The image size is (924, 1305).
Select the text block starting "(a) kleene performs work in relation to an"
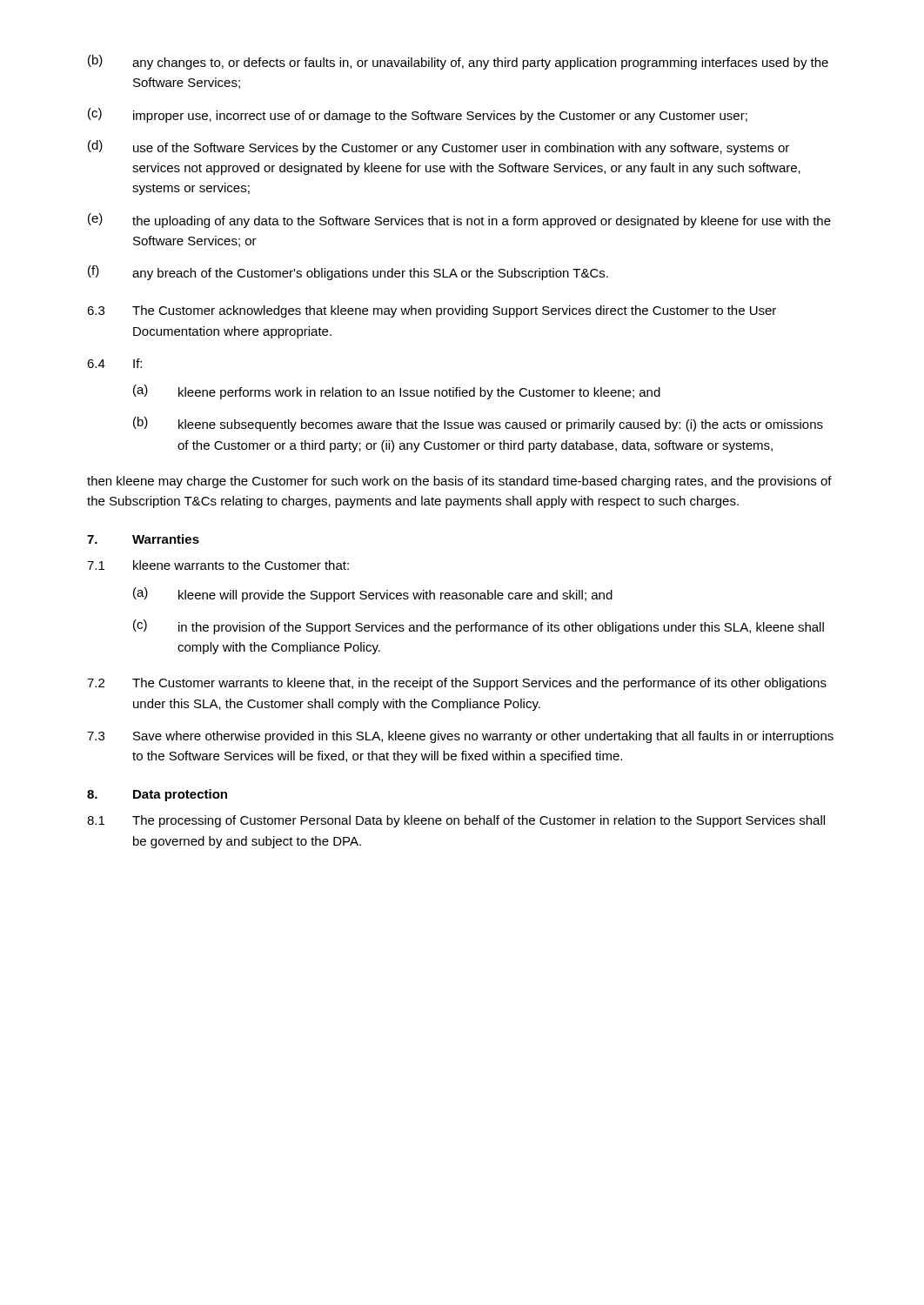pos(485,392)
